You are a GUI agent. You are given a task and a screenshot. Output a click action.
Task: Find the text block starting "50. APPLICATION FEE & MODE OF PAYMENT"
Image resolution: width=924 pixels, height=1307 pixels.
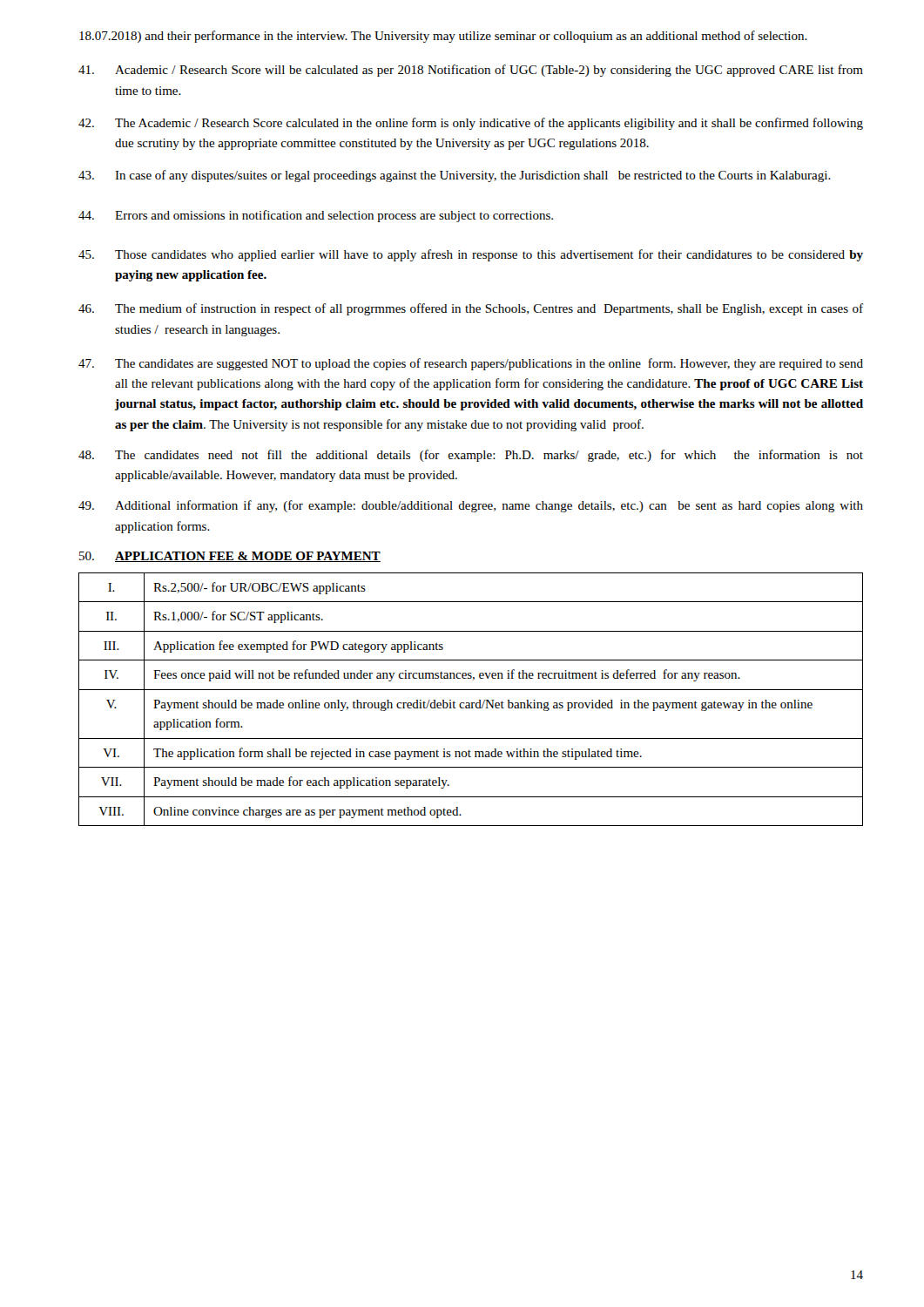tap(229, 556)
